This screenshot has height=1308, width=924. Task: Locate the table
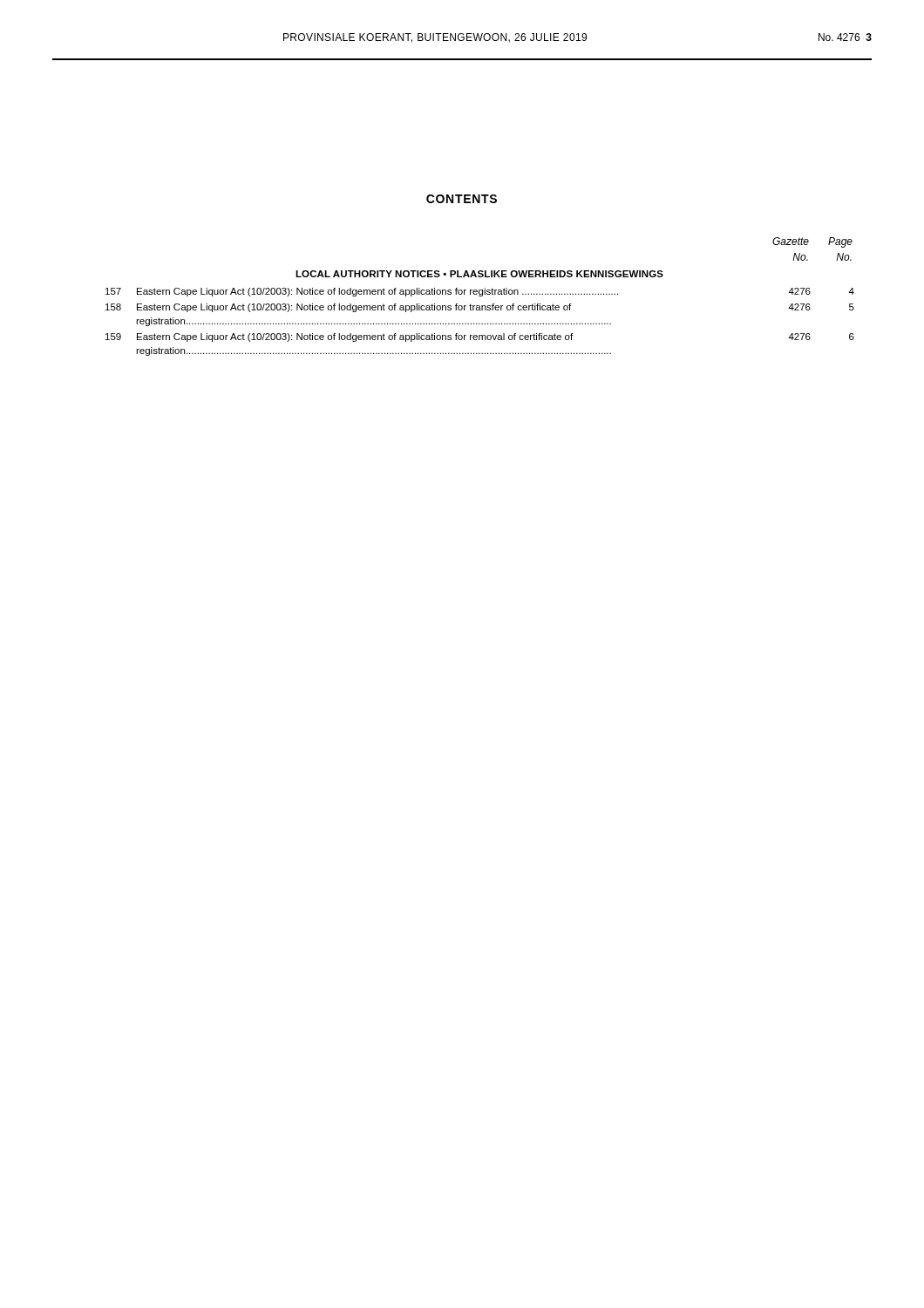pyautogui.click(x=479, y=321)
